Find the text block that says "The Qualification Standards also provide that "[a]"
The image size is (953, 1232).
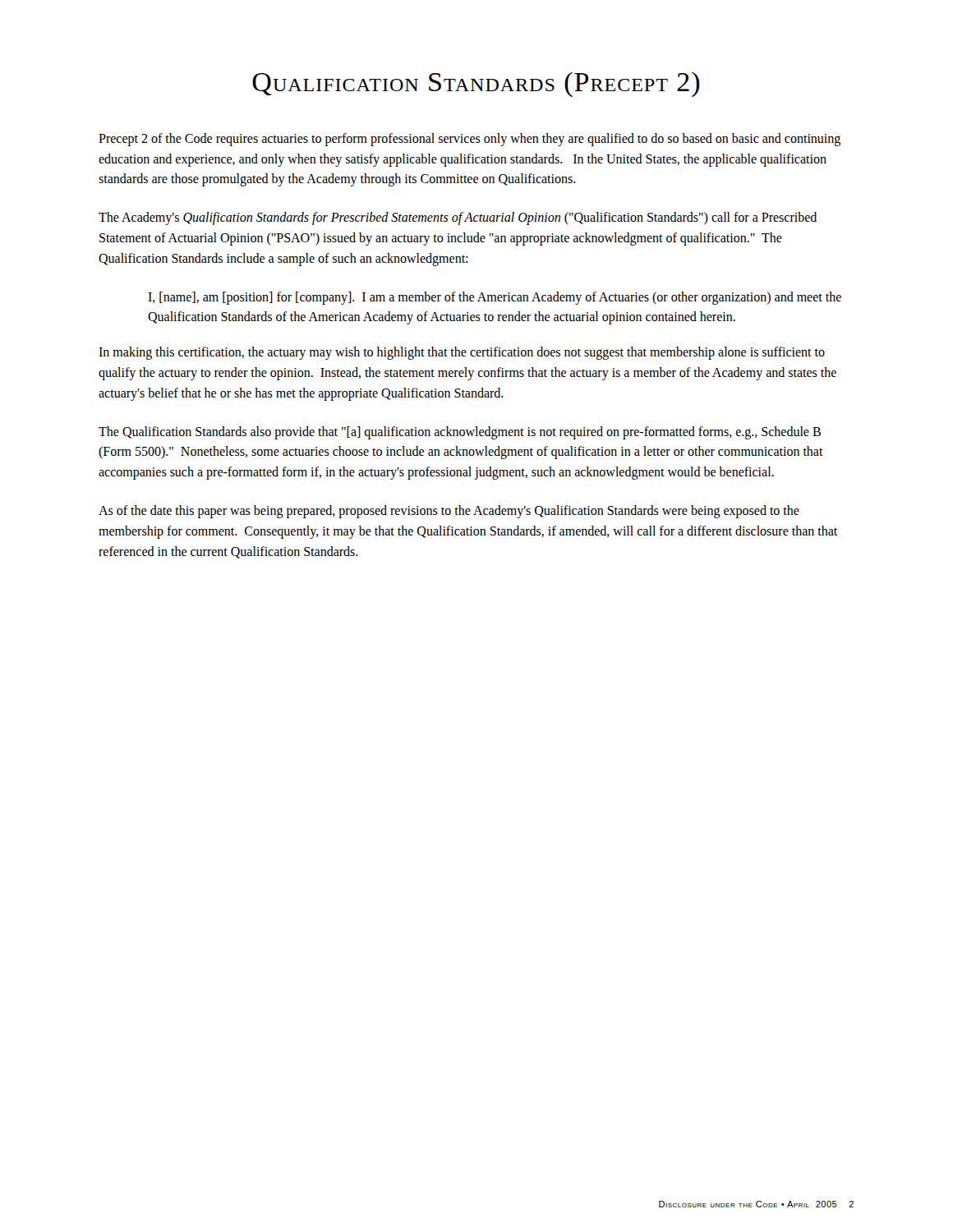click(x=461, y=452)
